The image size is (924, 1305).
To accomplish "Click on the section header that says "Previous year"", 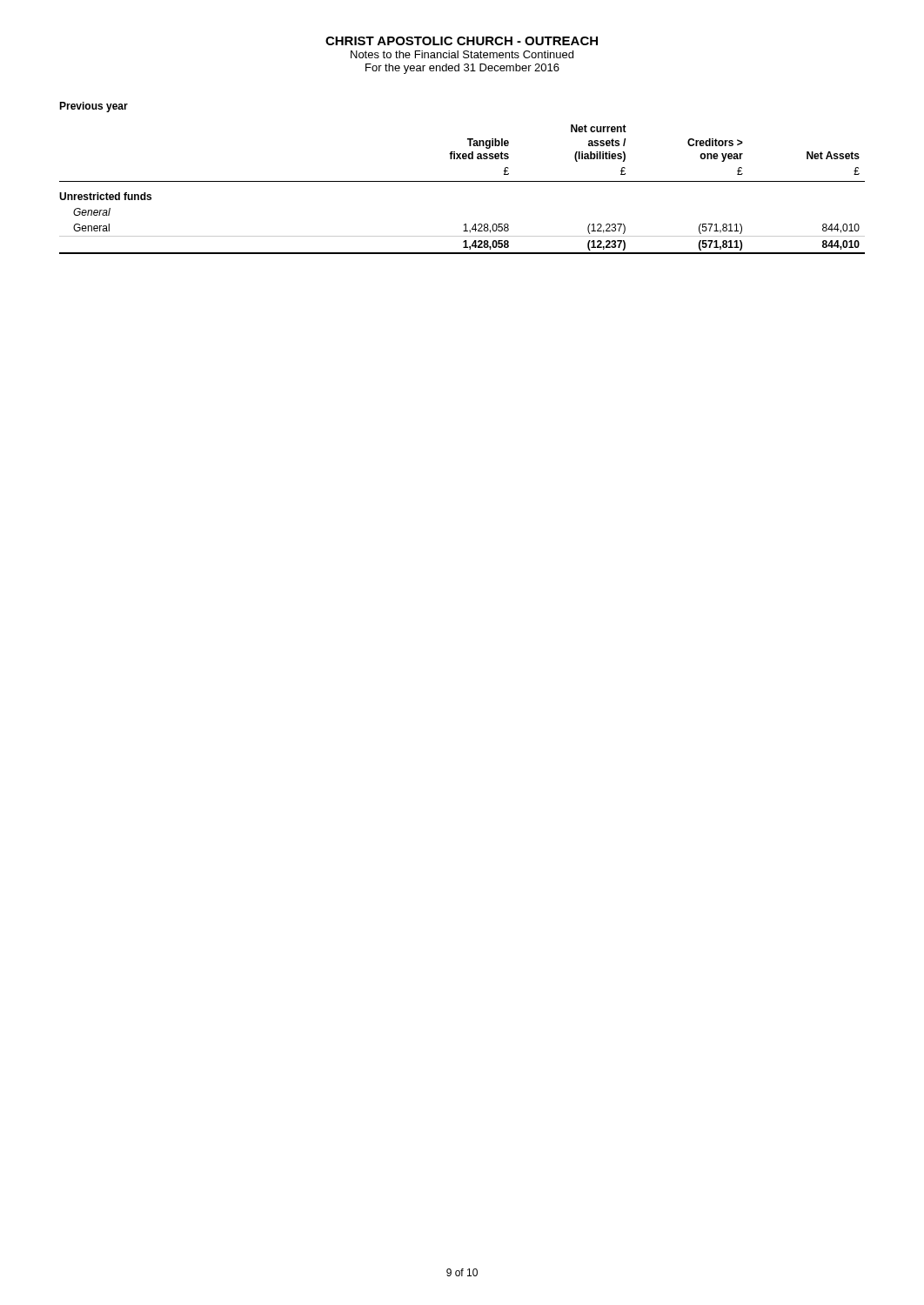I will (x=93, y=106).
